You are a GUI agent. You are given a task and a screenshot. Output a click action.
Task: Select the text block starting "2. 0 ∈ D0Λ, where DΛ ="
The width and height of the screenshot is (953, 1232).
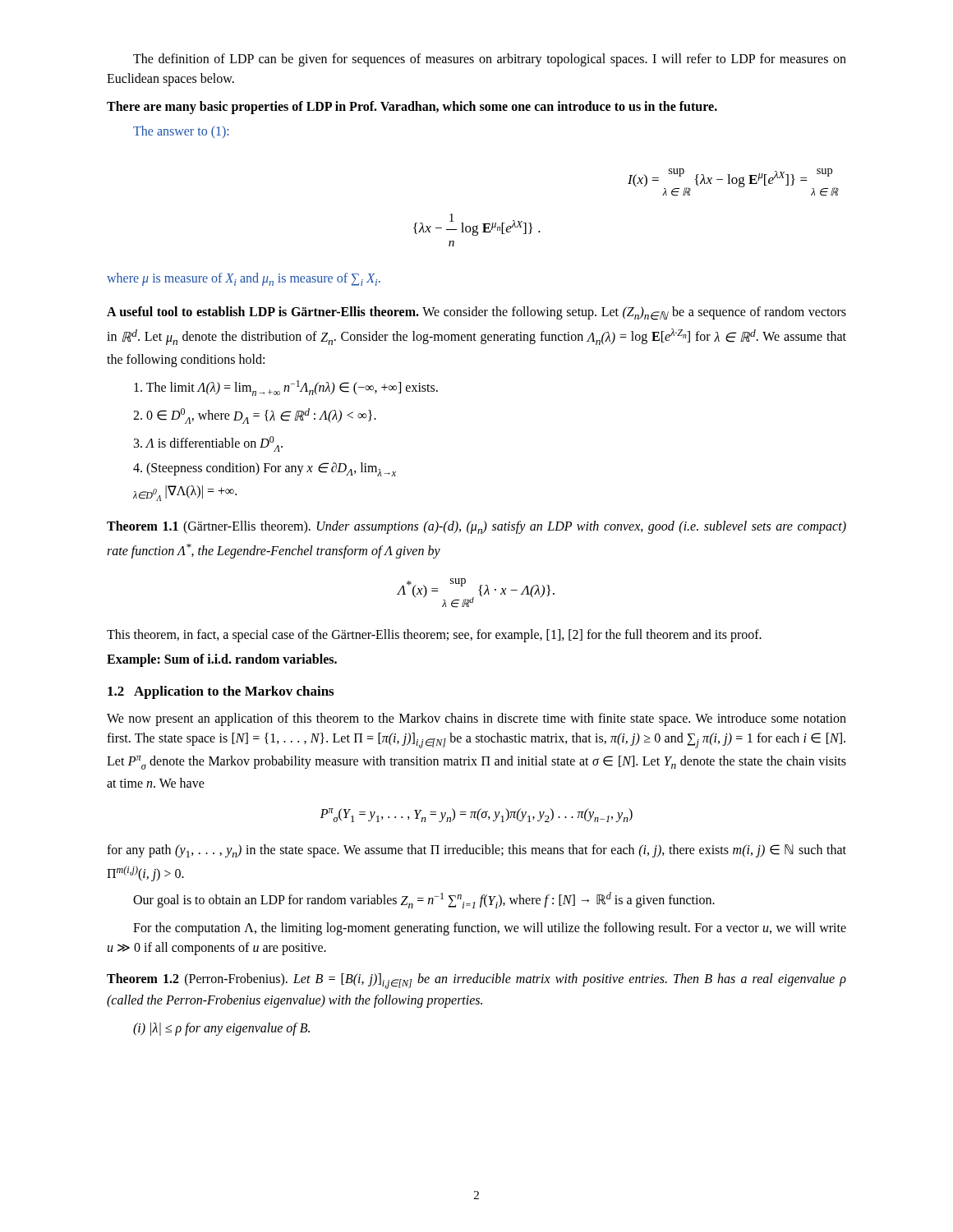point(255,416)
